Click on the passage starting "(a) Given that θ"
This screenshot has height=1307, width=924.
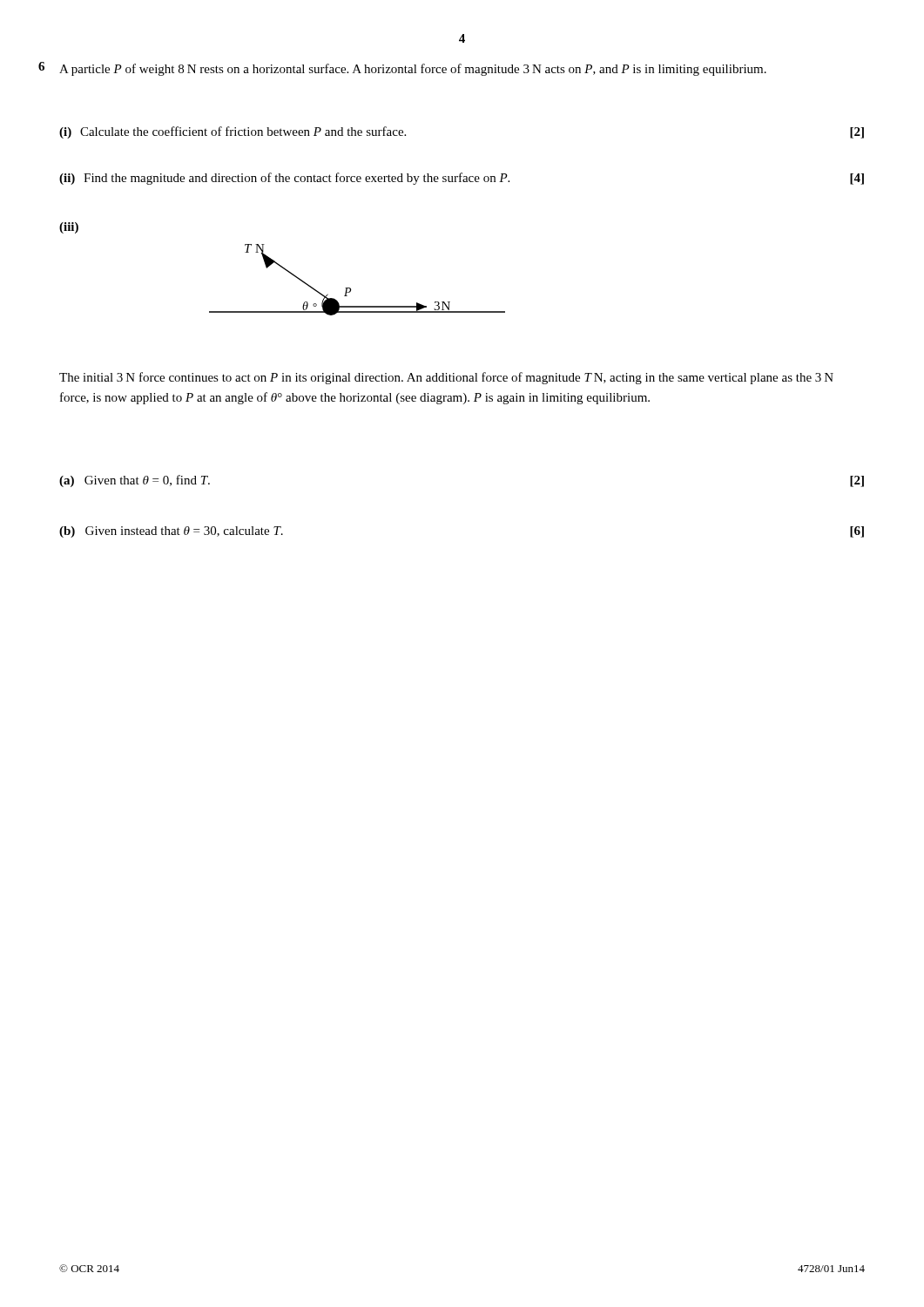pos(132,481)
